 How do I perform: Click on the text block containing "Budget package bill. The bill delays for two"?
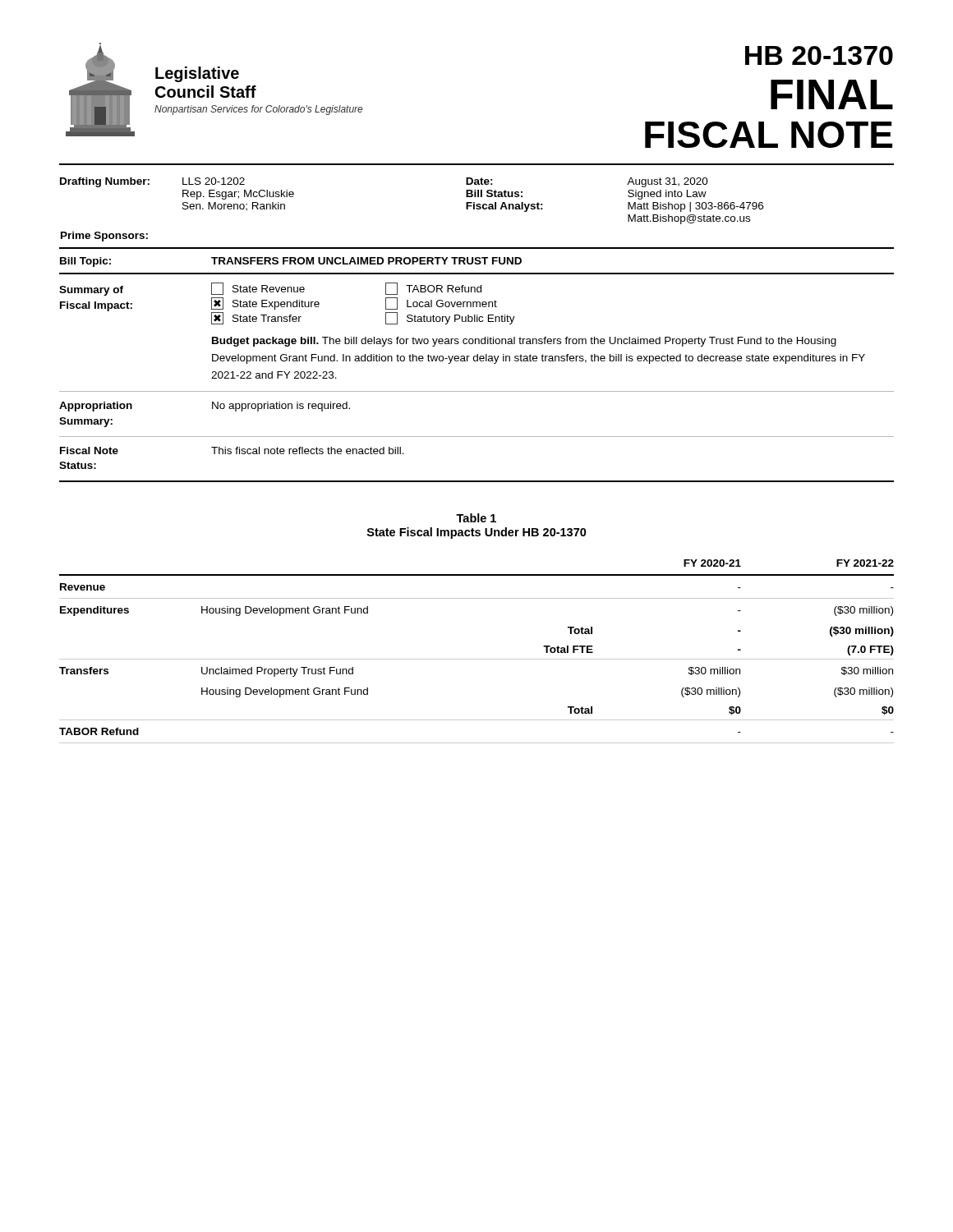point(538,358)
